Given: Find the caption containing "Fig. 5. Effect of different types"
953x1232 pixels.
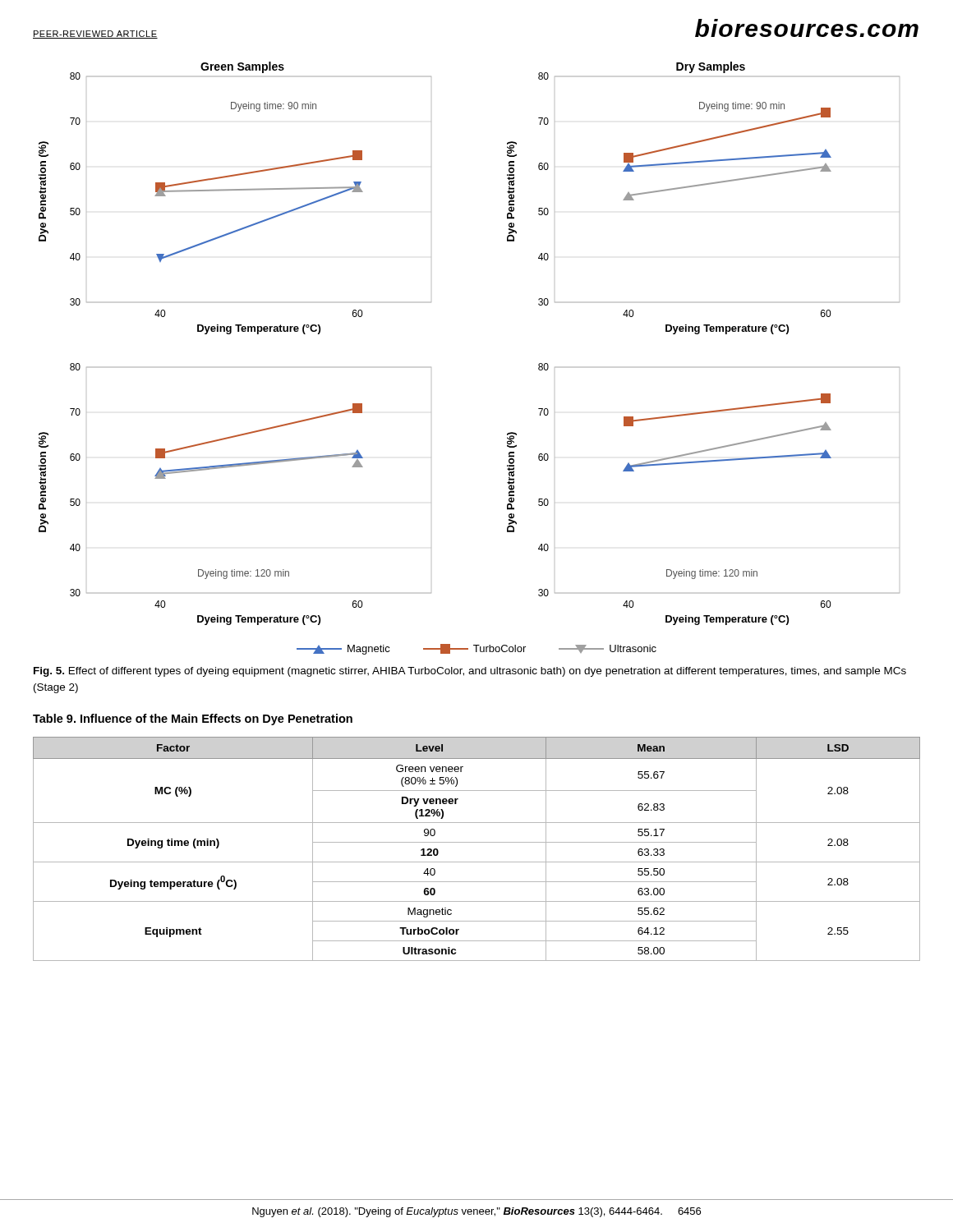Looking at the screenshot, I should pyautogui.click(x=470, y=679).
